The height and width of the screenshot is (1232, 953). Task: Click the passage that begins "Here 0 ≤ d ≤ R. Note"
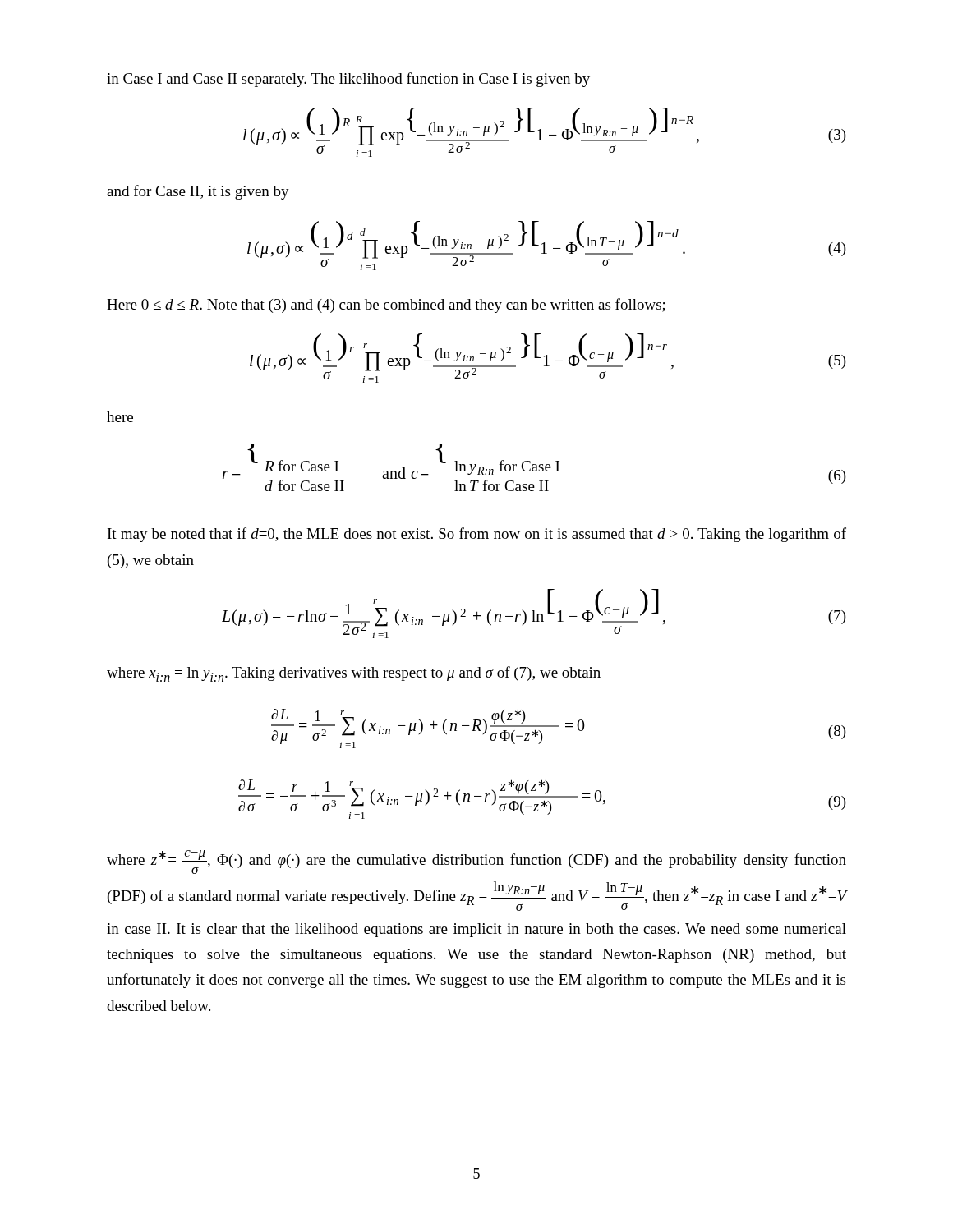coord(476,304)
